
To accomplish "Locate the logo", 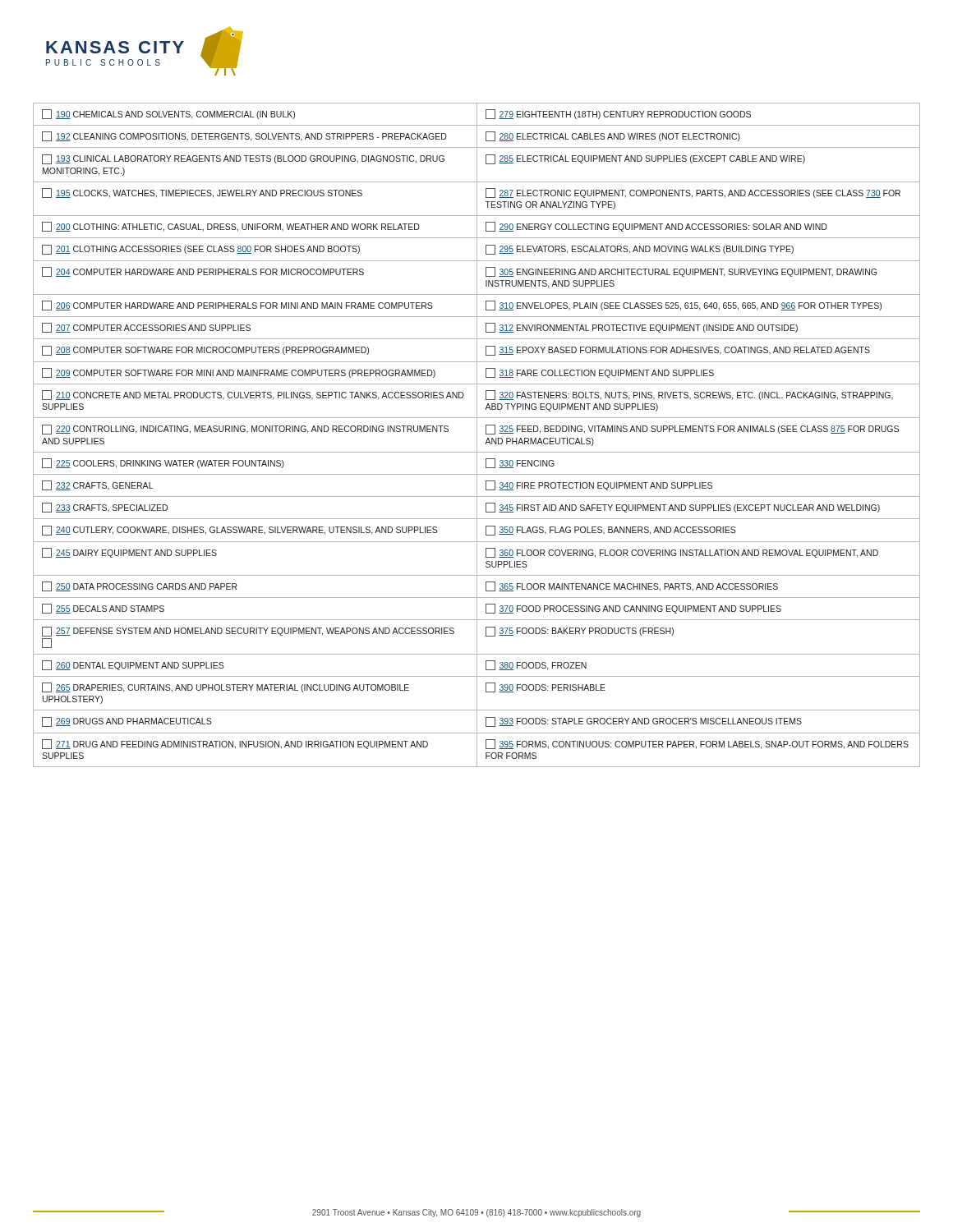I will click(149, 53).
